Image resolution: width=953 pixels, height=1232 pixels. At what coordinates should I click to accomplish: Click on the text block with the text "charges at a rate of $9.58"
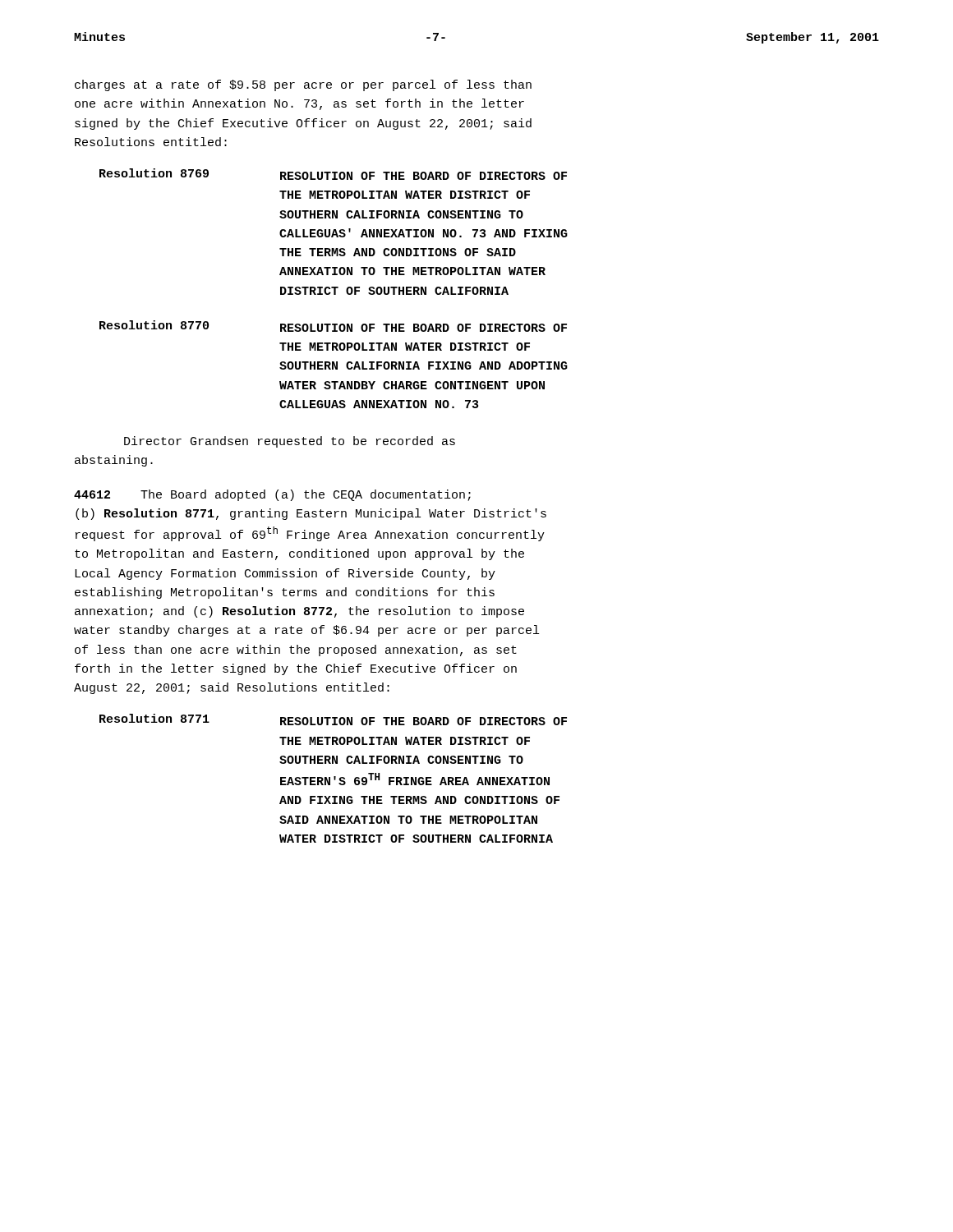click(303, 114)
